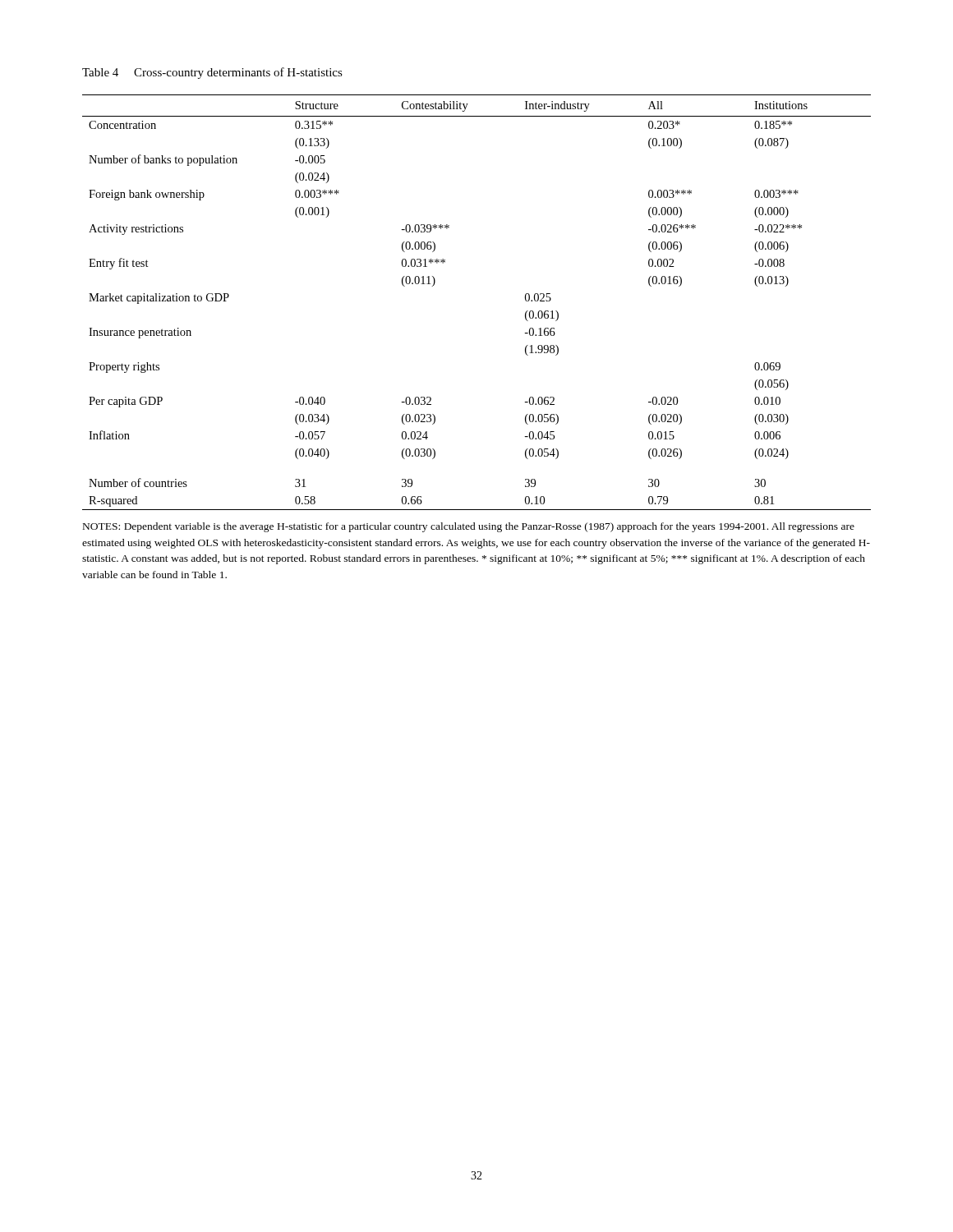Image resolution: width=953 pixels, height=1232 pixels.
Task: Select a table
Action: (x=476, y=302)
